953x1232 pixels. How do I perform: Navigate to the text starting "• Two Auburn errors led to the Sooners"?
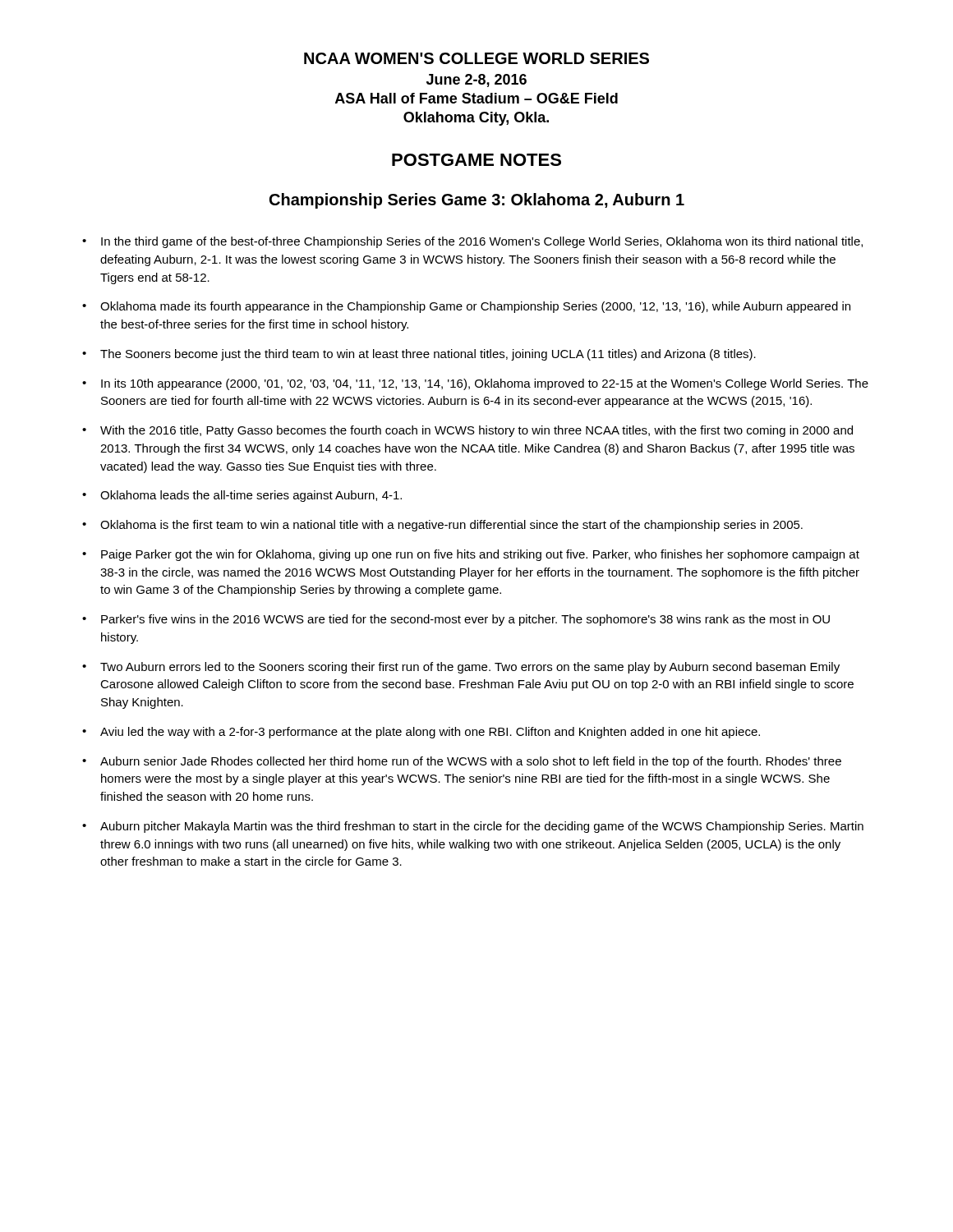click(476, 684)
